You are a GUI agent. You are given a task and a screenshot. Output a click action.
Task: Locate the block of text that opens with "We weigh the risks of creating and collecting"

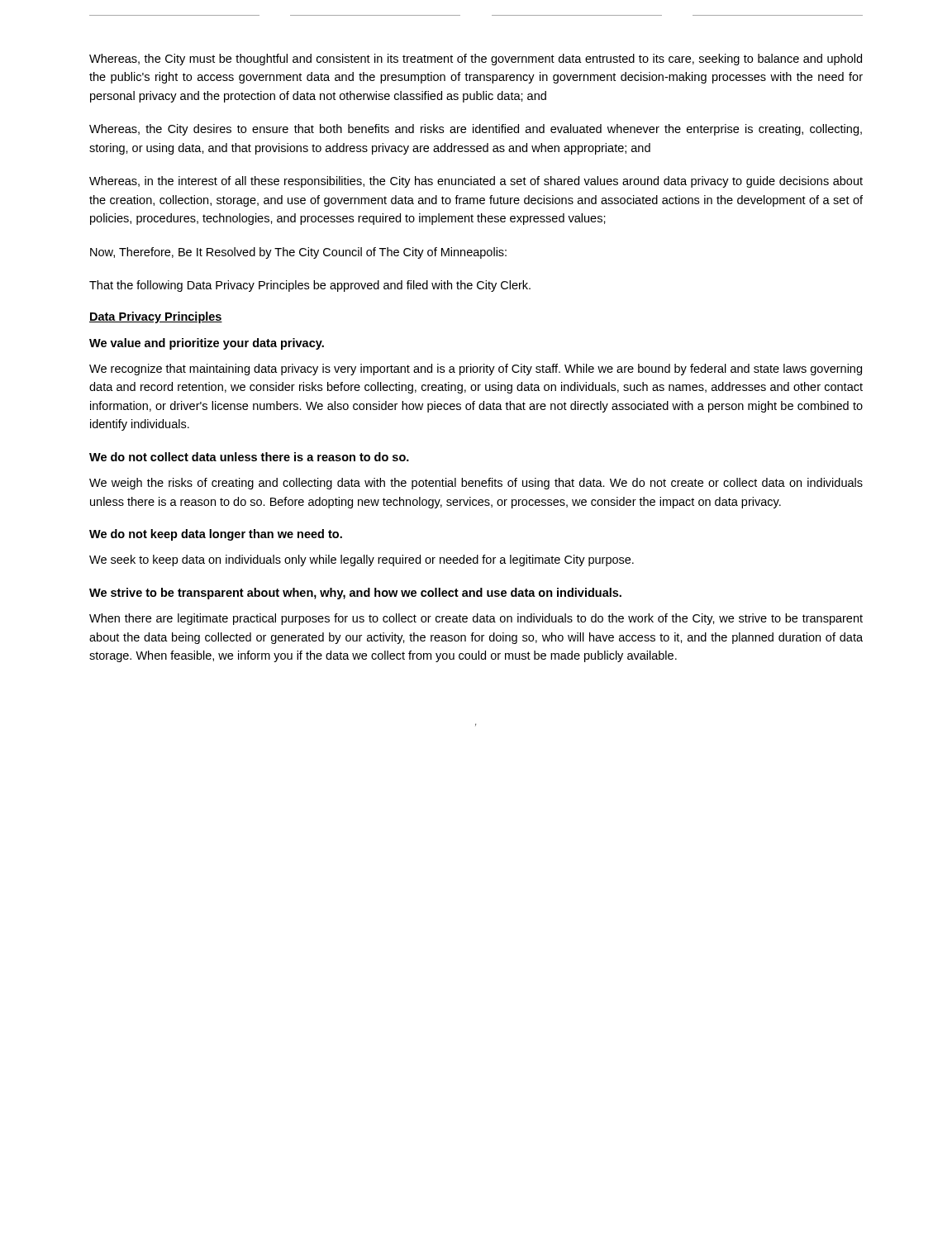coord(476,492)
